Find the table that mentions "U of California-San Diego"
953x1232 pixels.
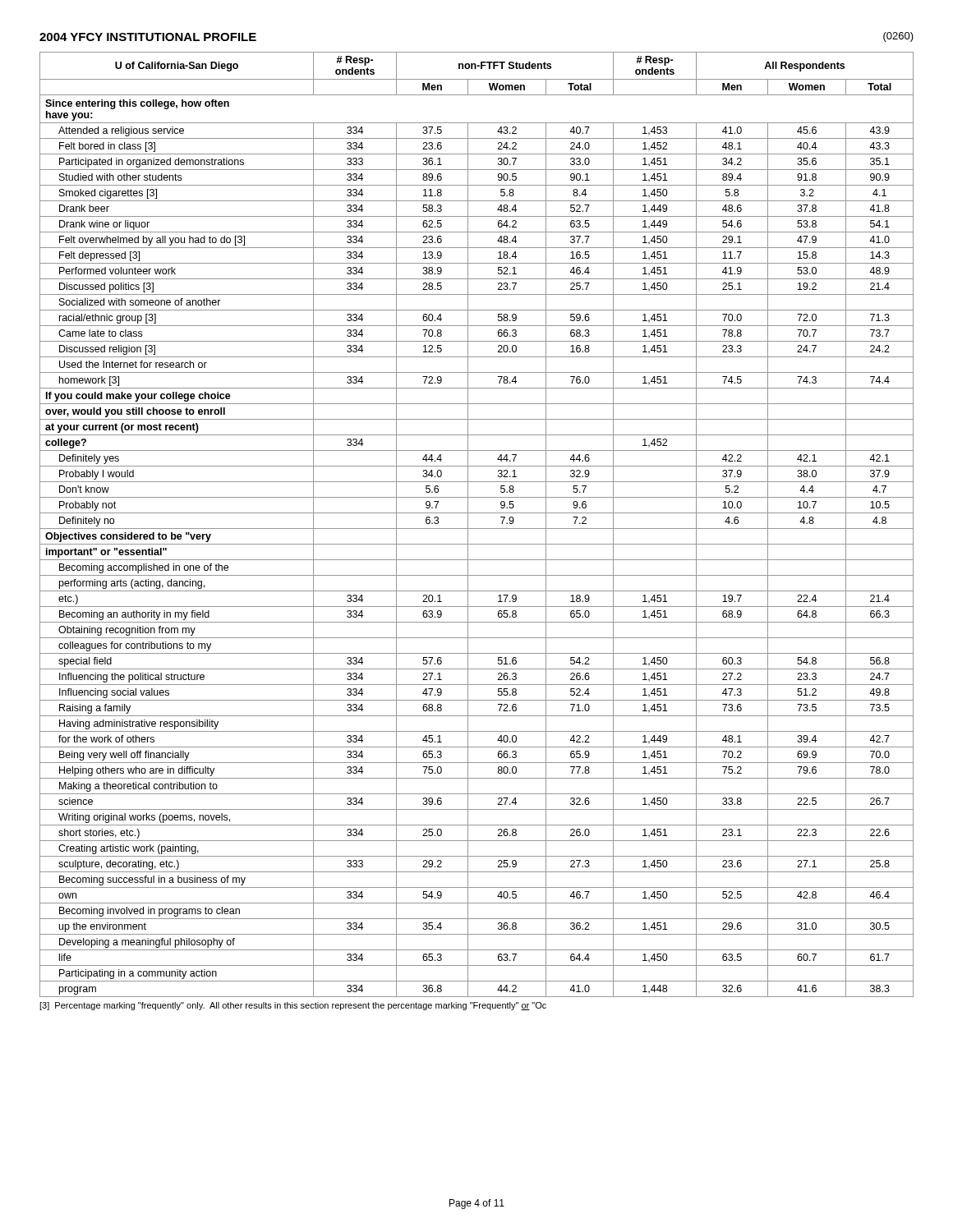[476, 524]
